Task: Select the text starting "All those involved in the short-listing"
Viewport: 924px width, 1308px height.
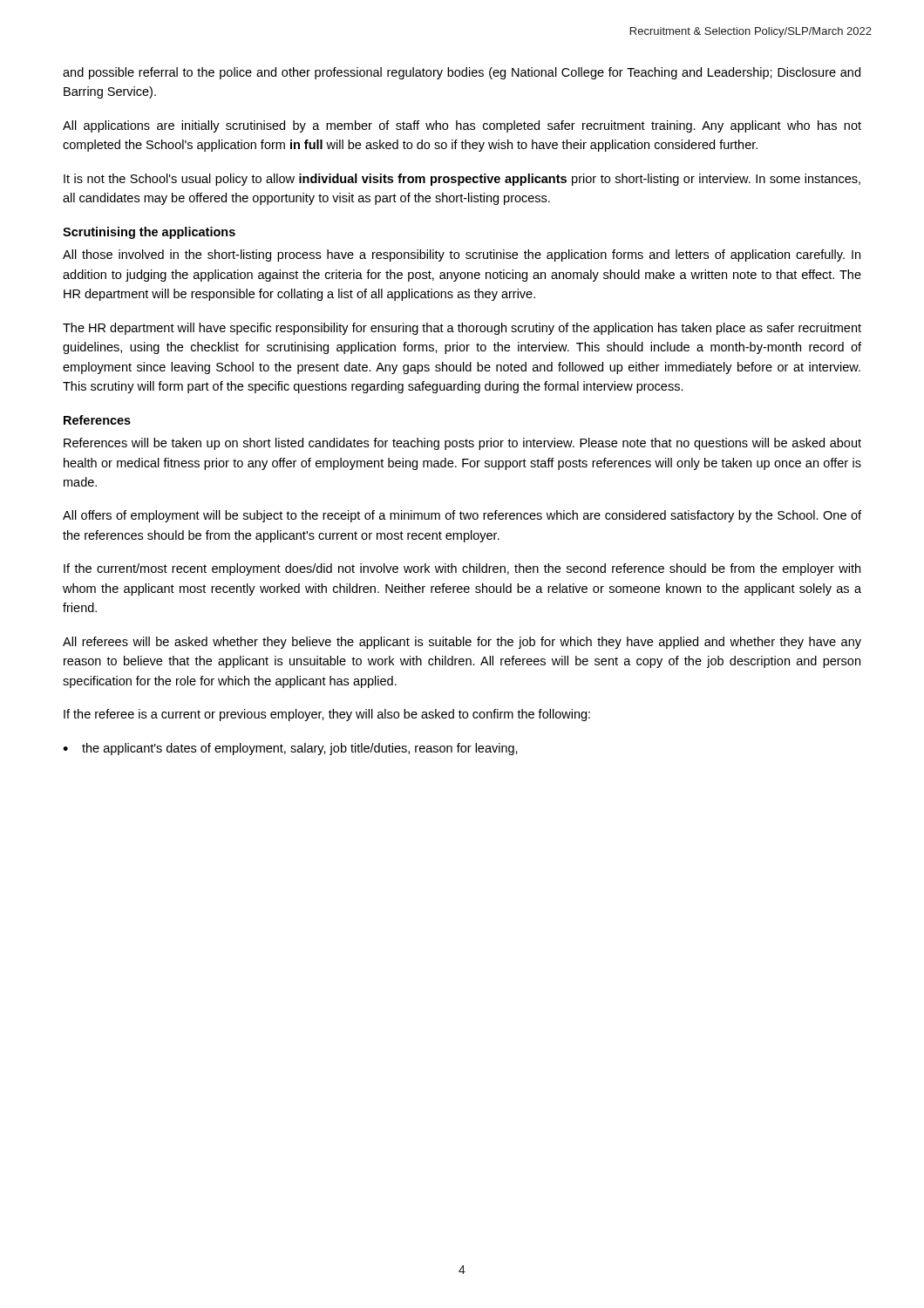Action: click(x=462, y=274)
